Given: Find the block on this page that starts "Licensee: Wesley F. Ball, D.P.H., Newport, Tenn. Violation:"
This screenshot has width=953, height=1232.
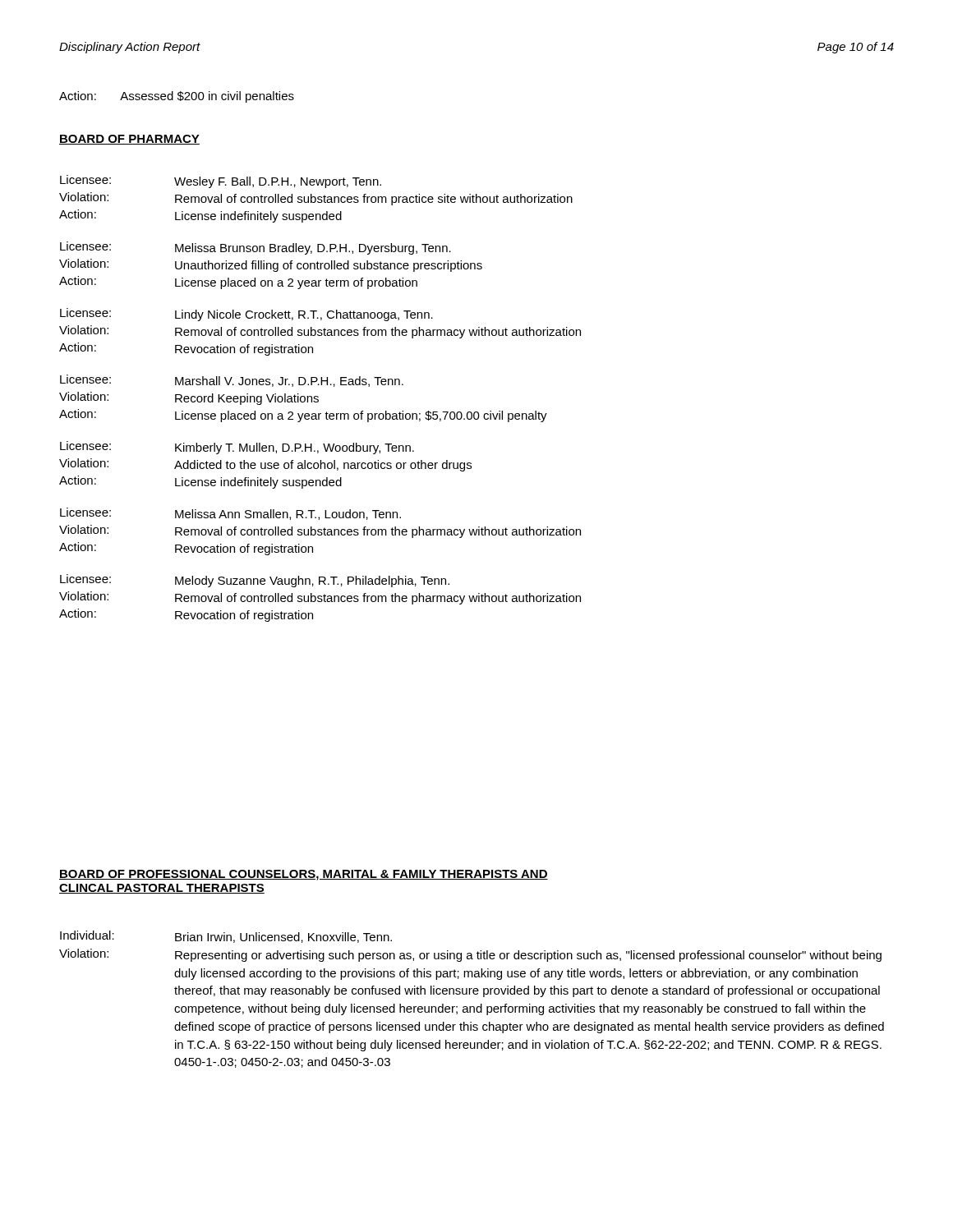Looking at the screenshot, I should click(x=476, y=198).
